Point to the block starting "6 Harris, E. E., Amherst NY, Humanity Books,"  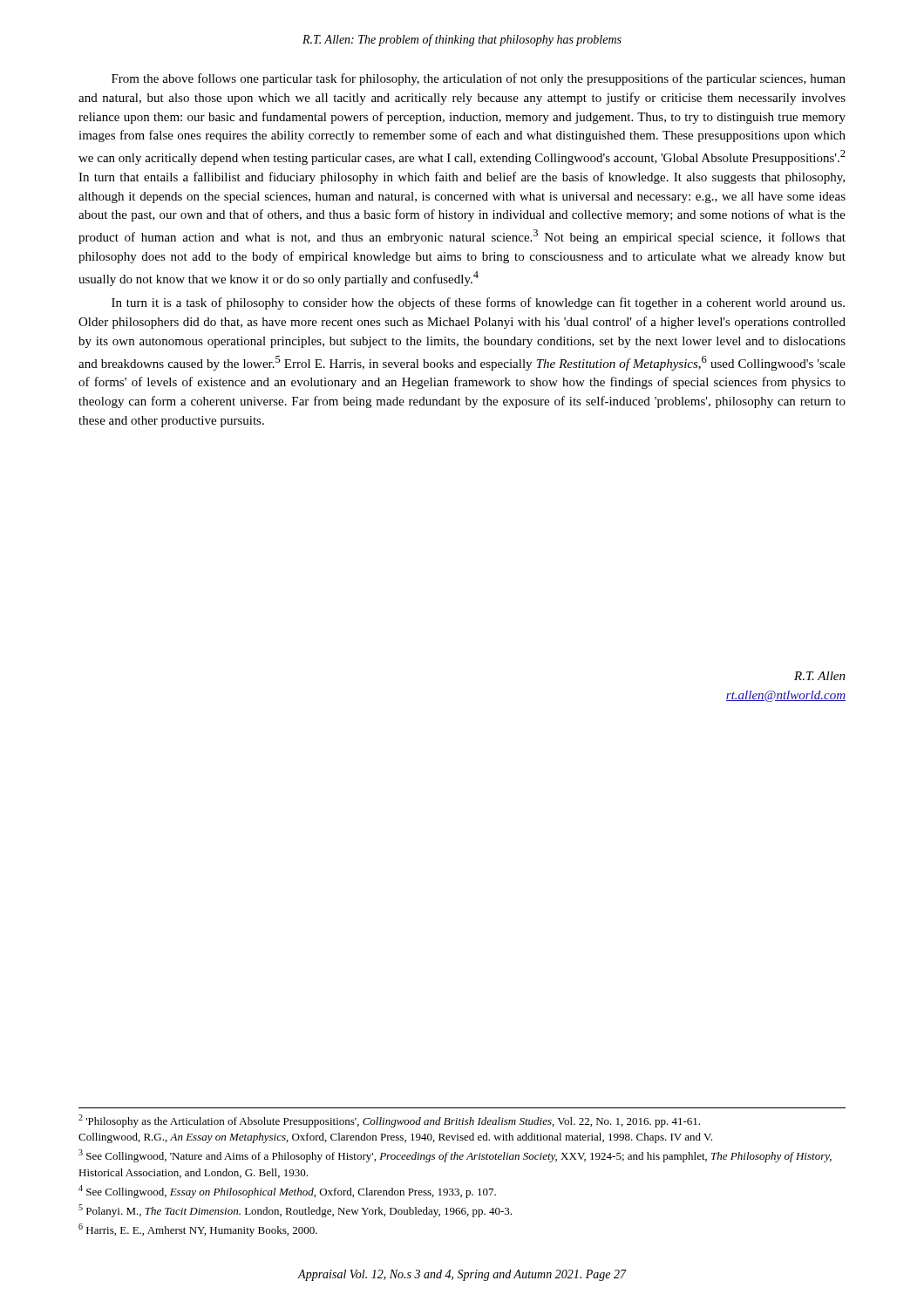tap(198, 1230)
